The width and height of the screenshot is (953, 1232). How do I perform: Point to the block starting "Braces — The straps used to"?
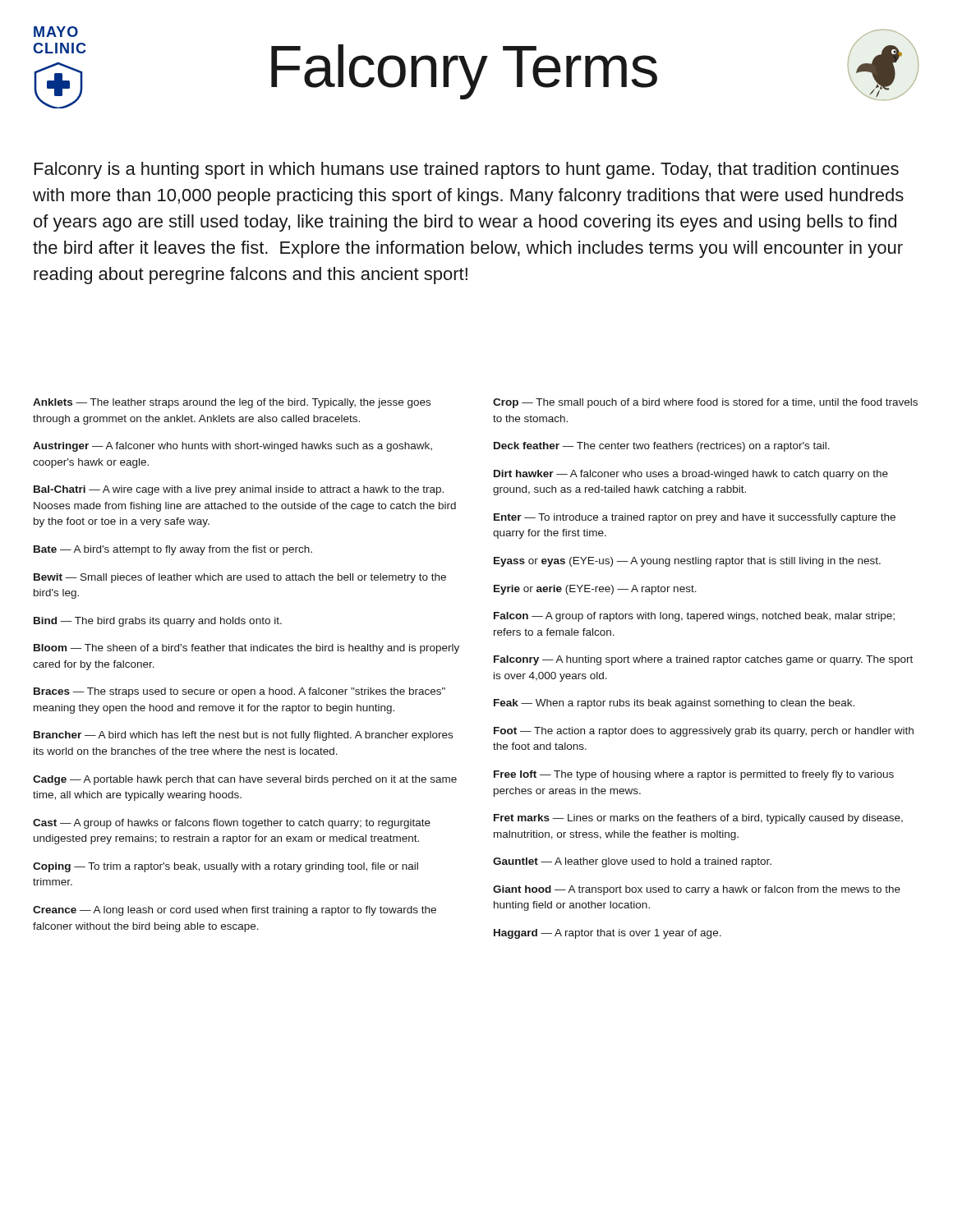239,699
